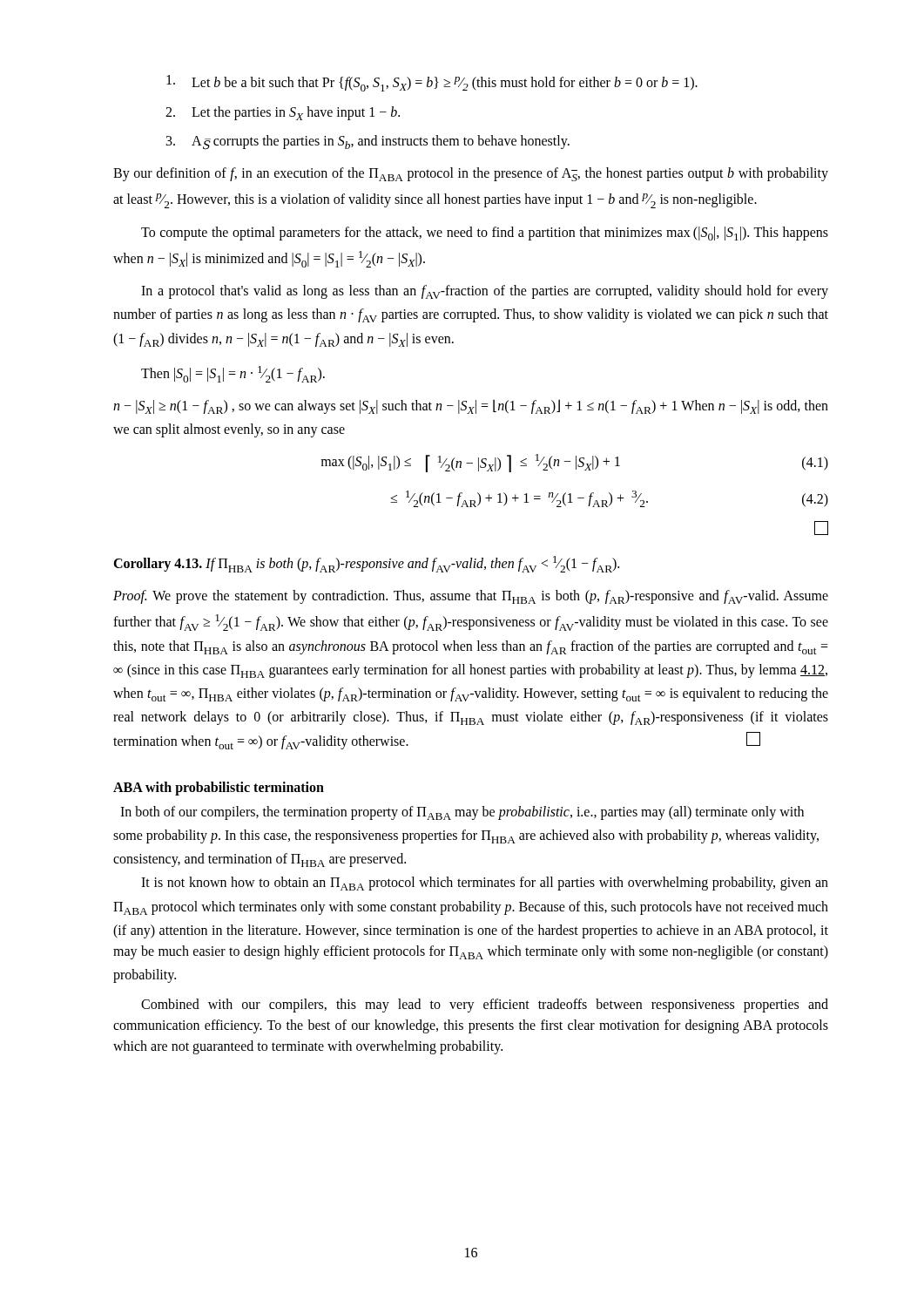Find the block starting "n − |SX| ≥ n(1 −"
This screenshot has height=1307, width=924.
coord(471,418)
